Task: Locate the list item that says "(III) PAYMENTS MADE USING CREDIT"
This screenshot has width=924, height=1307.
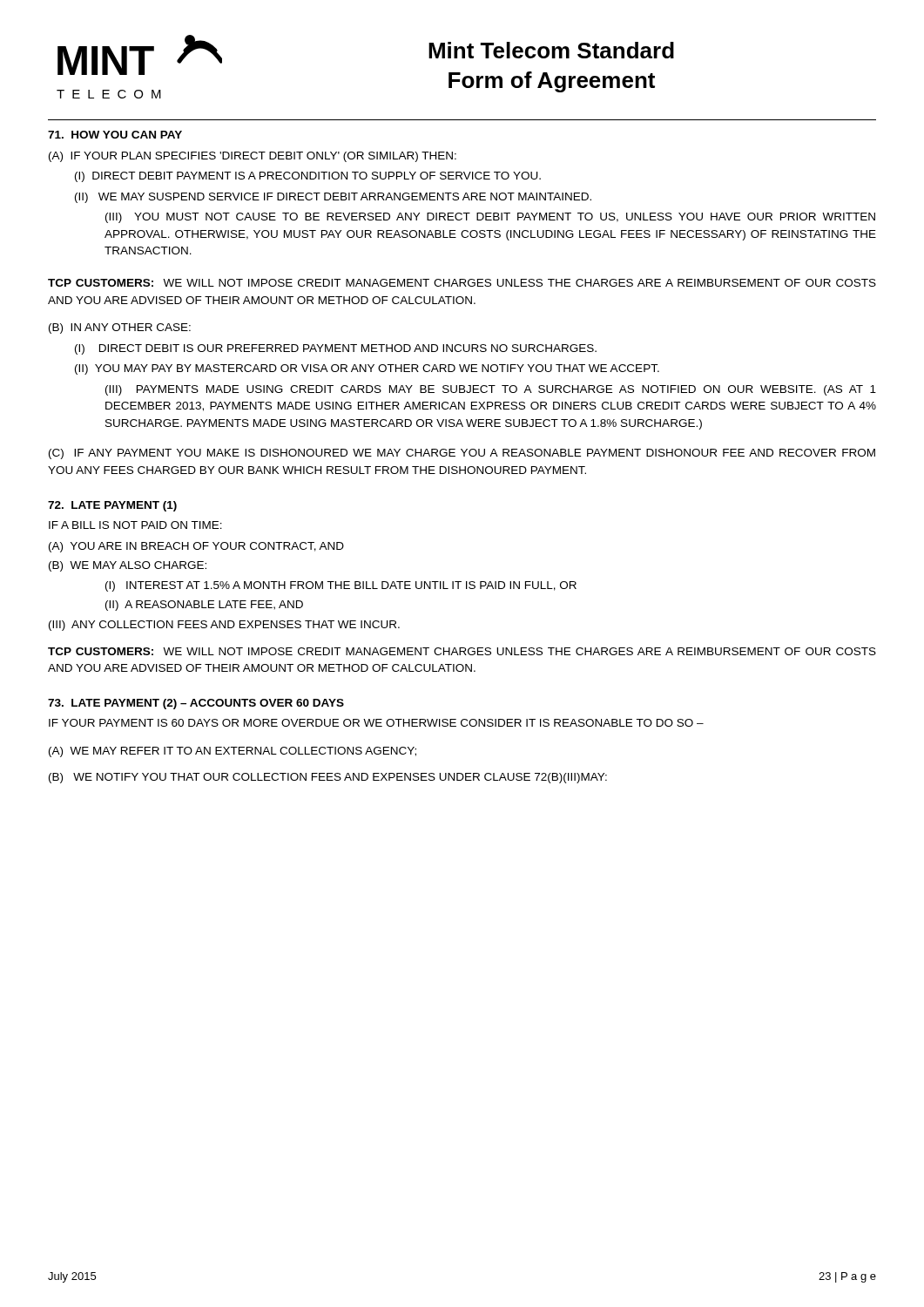Action: tap(490, 406)
